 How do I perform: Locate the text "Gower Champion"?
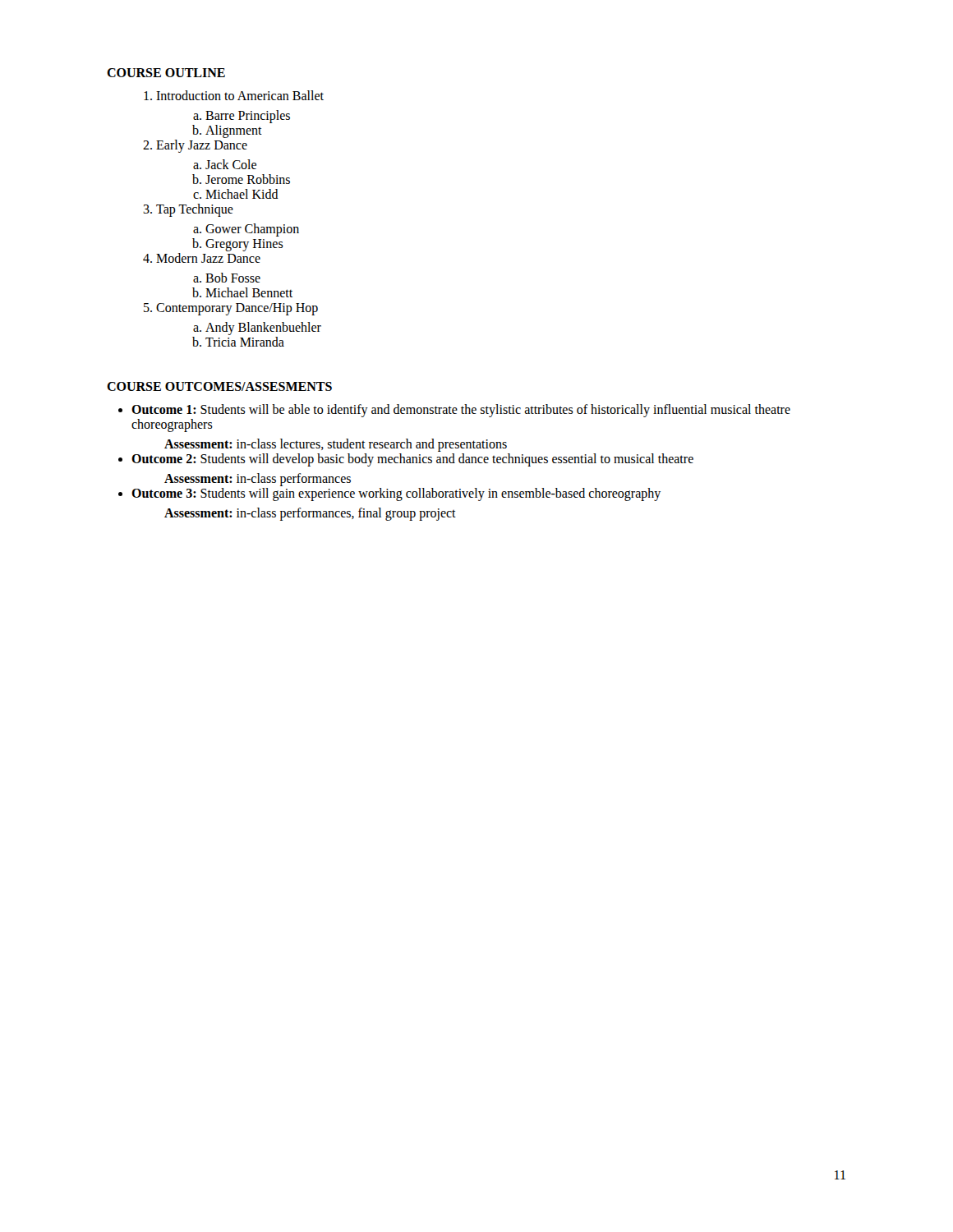[x=252, y=230]
